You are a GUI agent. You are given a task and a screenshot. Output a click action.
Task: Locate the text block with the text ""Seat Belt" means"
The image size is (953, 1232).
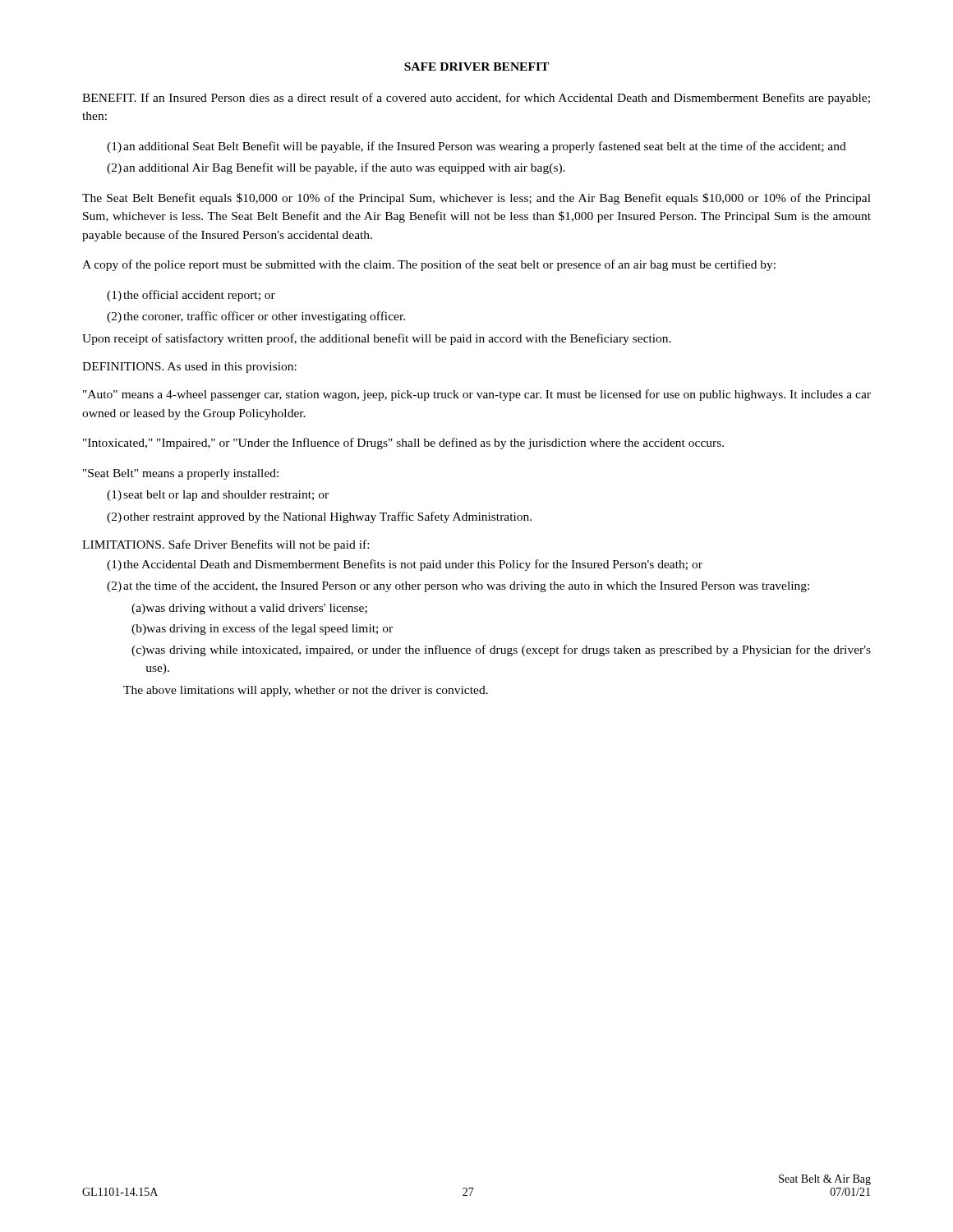[181, 472]
